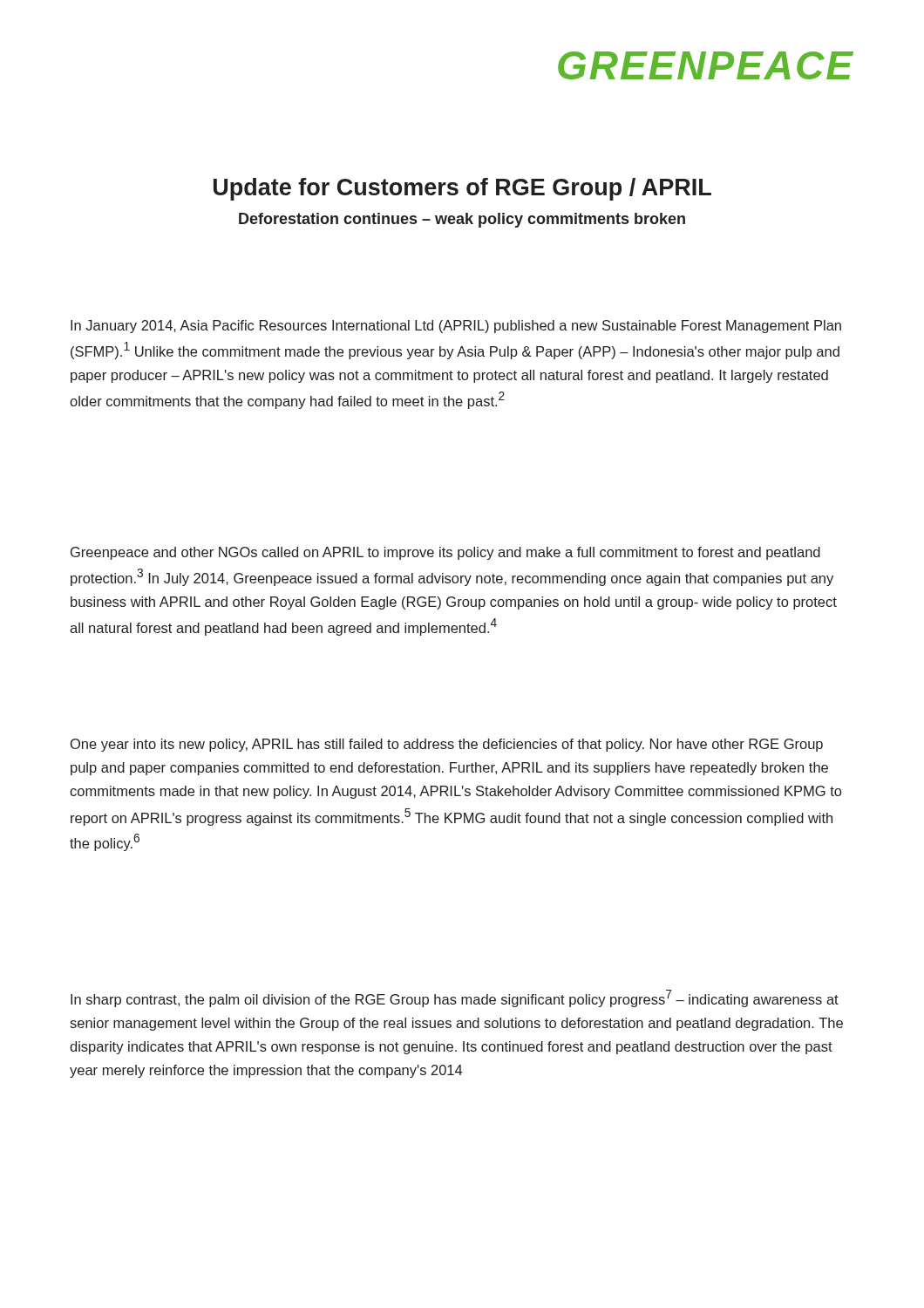924x1308 pixels.
Task: Find the text block that says "Greenpeace and other NGOs called"
Action: (x=453, y=590)
